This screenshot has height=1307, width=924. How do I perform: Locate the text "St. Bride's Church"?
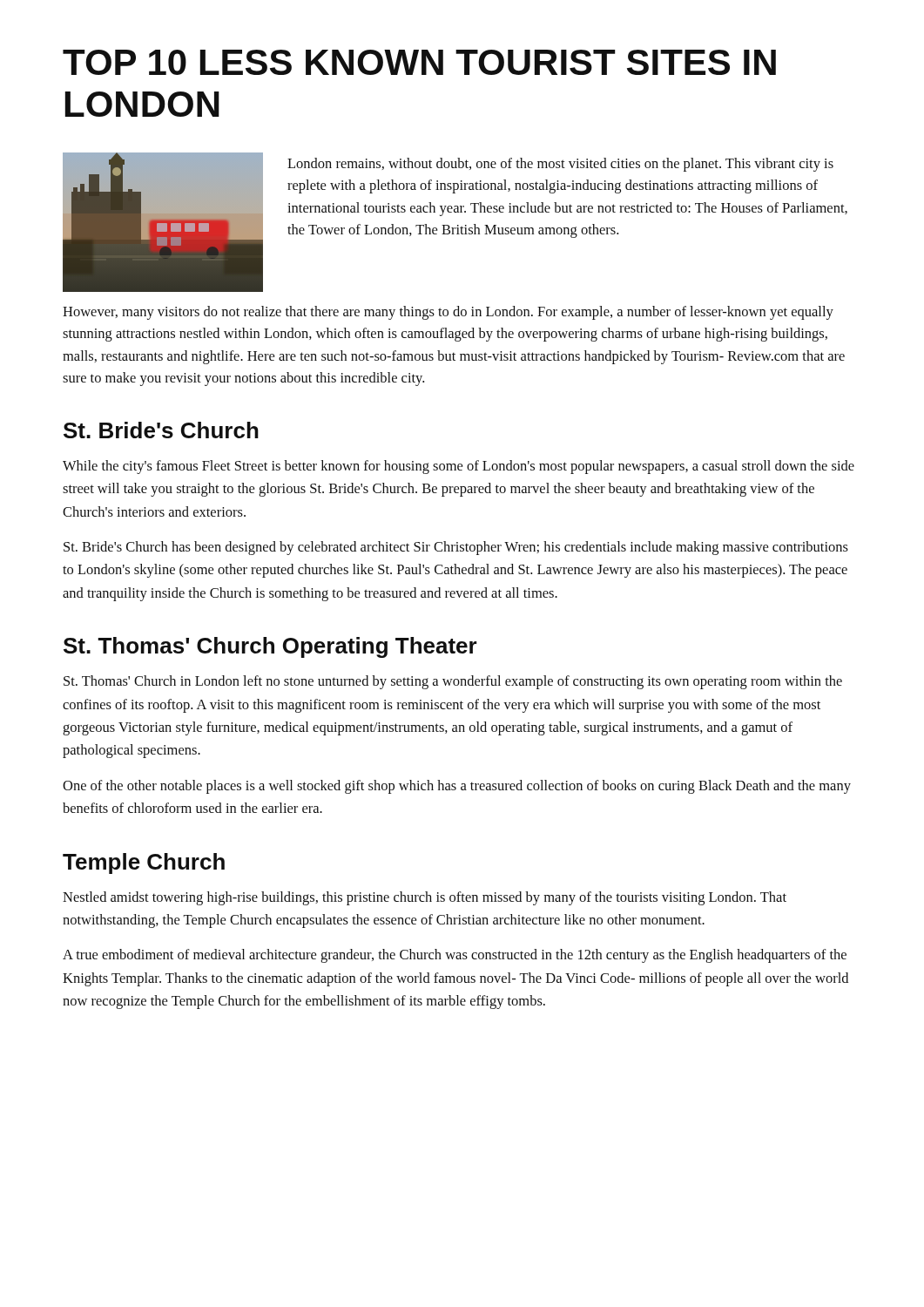point(161,430)
